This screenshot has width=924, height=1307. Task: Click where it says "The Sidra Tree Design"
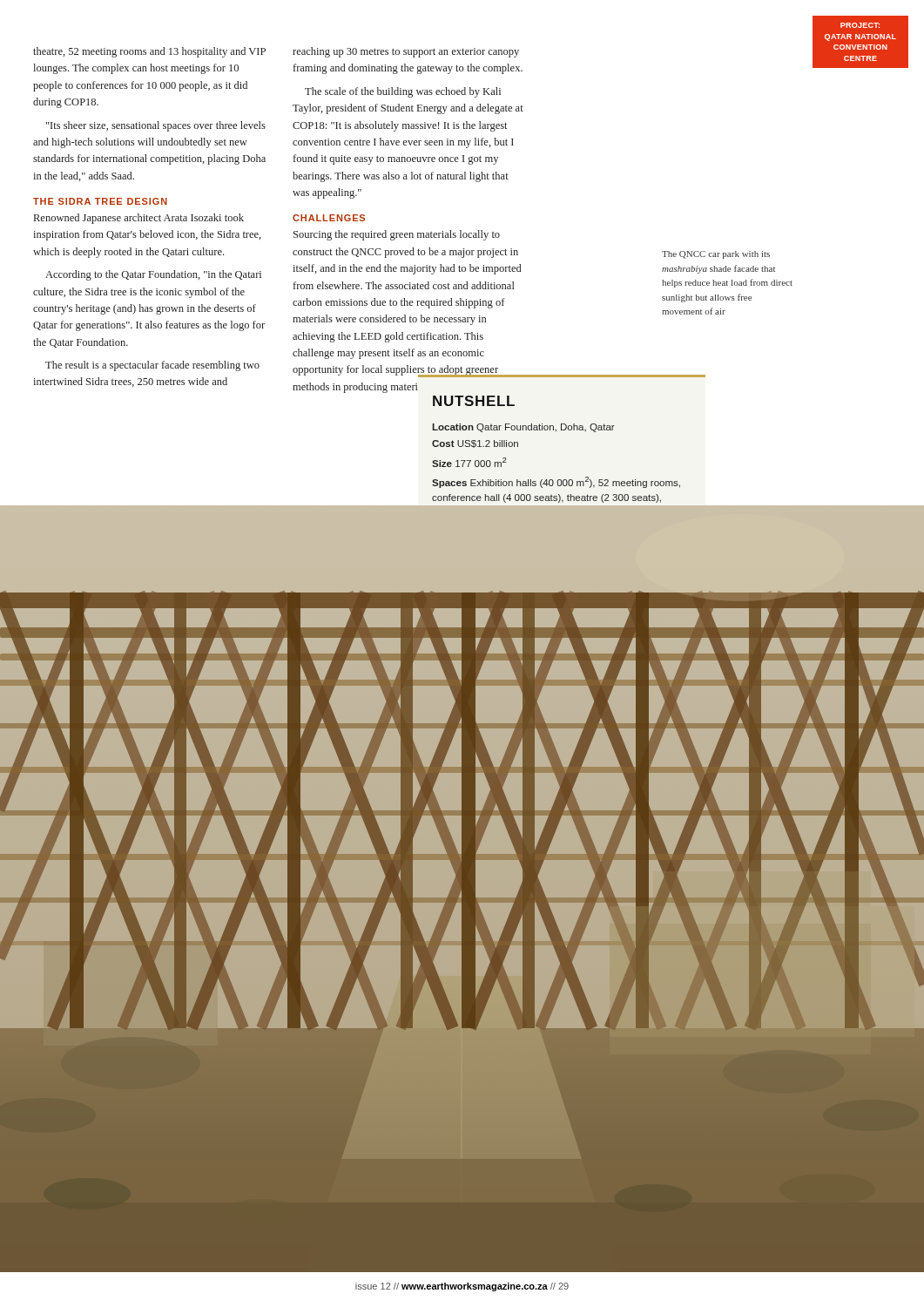tap(101, 201)
